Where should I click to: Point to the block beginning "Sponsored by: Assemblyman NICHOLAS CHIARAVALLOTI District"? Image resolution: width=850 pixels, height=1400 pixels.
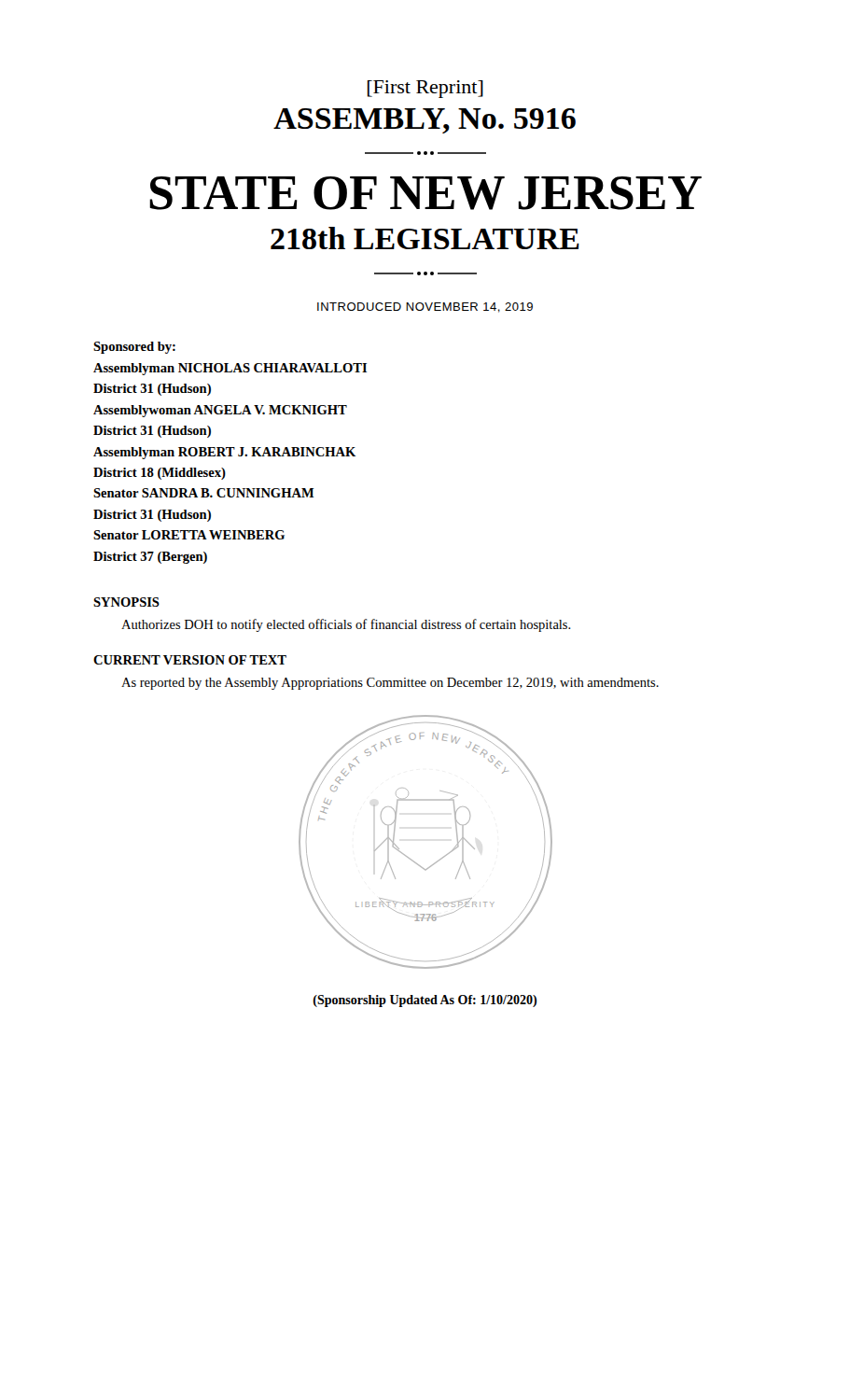coord(134,348)
